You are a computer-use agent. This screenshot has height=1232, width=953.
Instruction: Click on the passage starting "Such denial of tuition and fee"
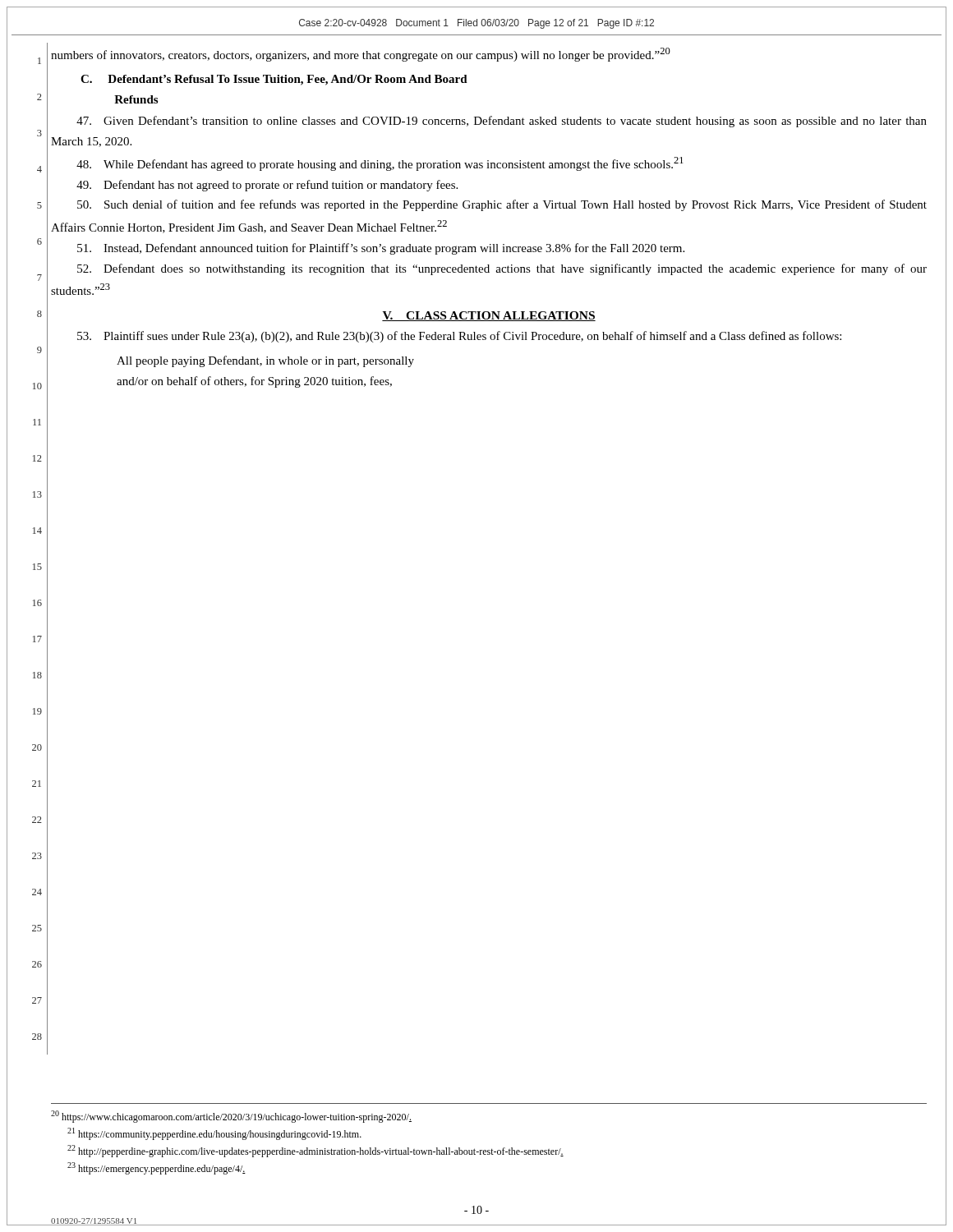click(x=489, y=214)
